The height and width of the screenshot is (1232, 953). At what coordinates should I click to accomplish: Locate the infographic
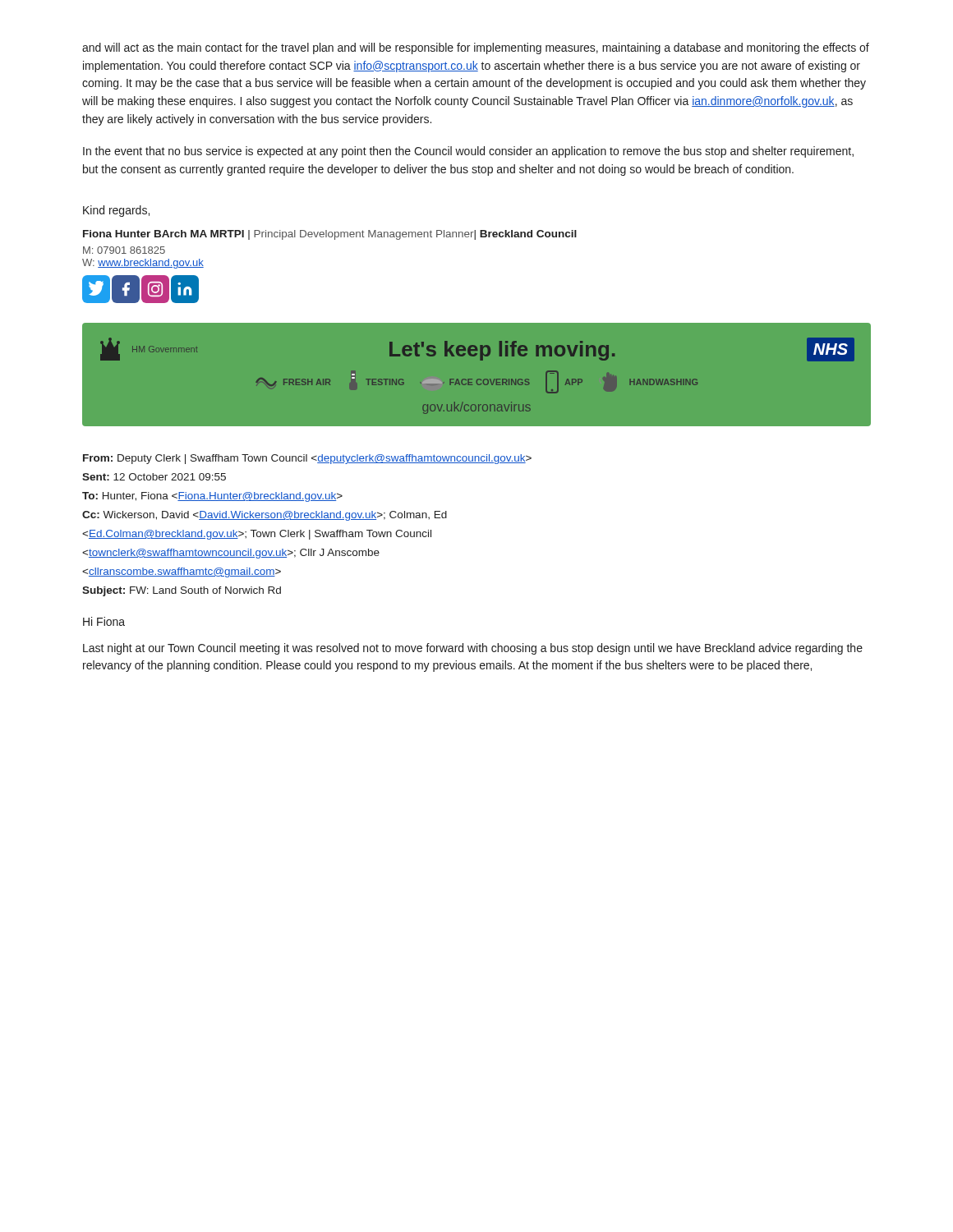pos(476,375)
